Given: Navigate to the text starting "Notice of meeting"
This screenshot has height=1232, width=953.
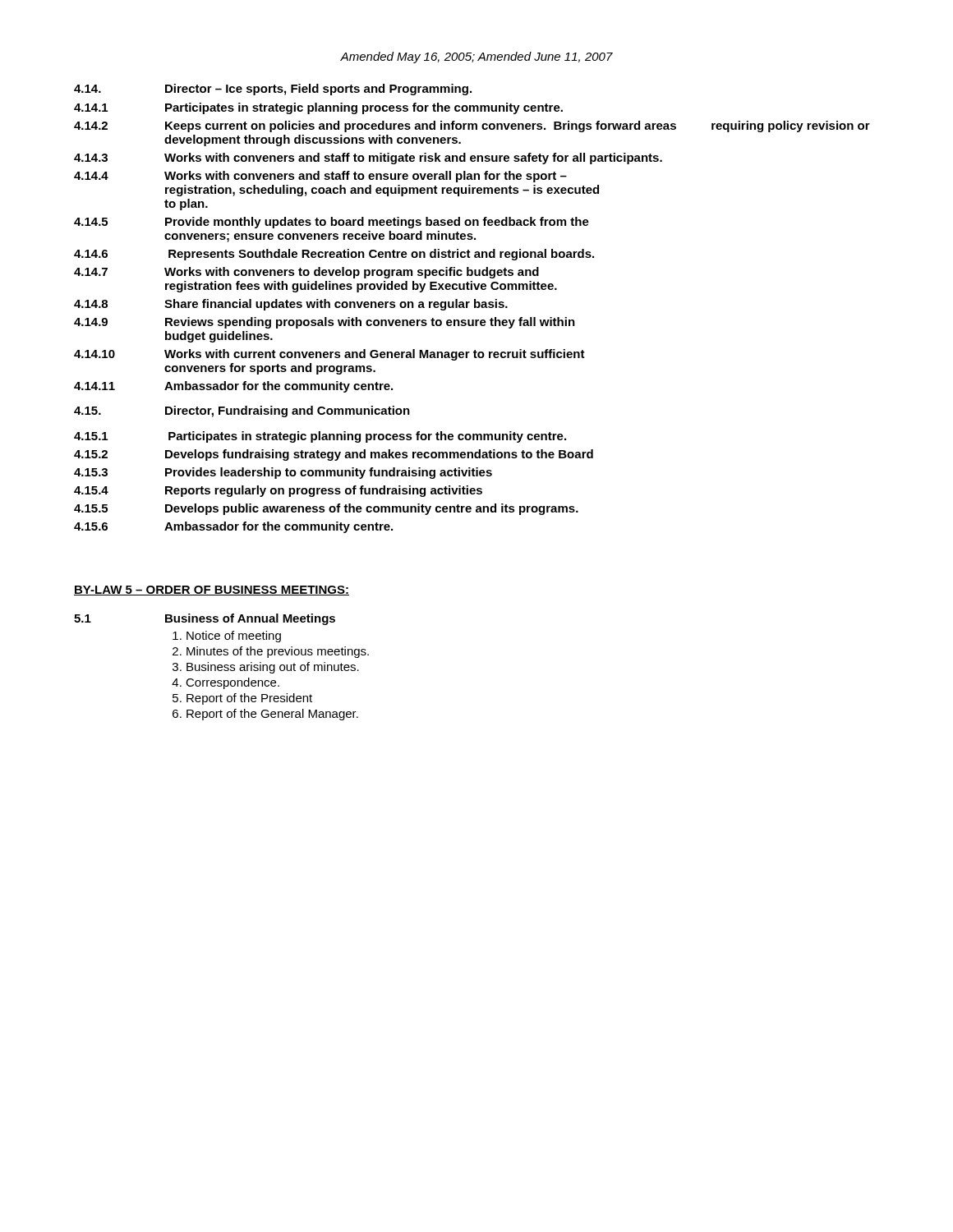Looking at the screenshot, I should click(234, 635).
